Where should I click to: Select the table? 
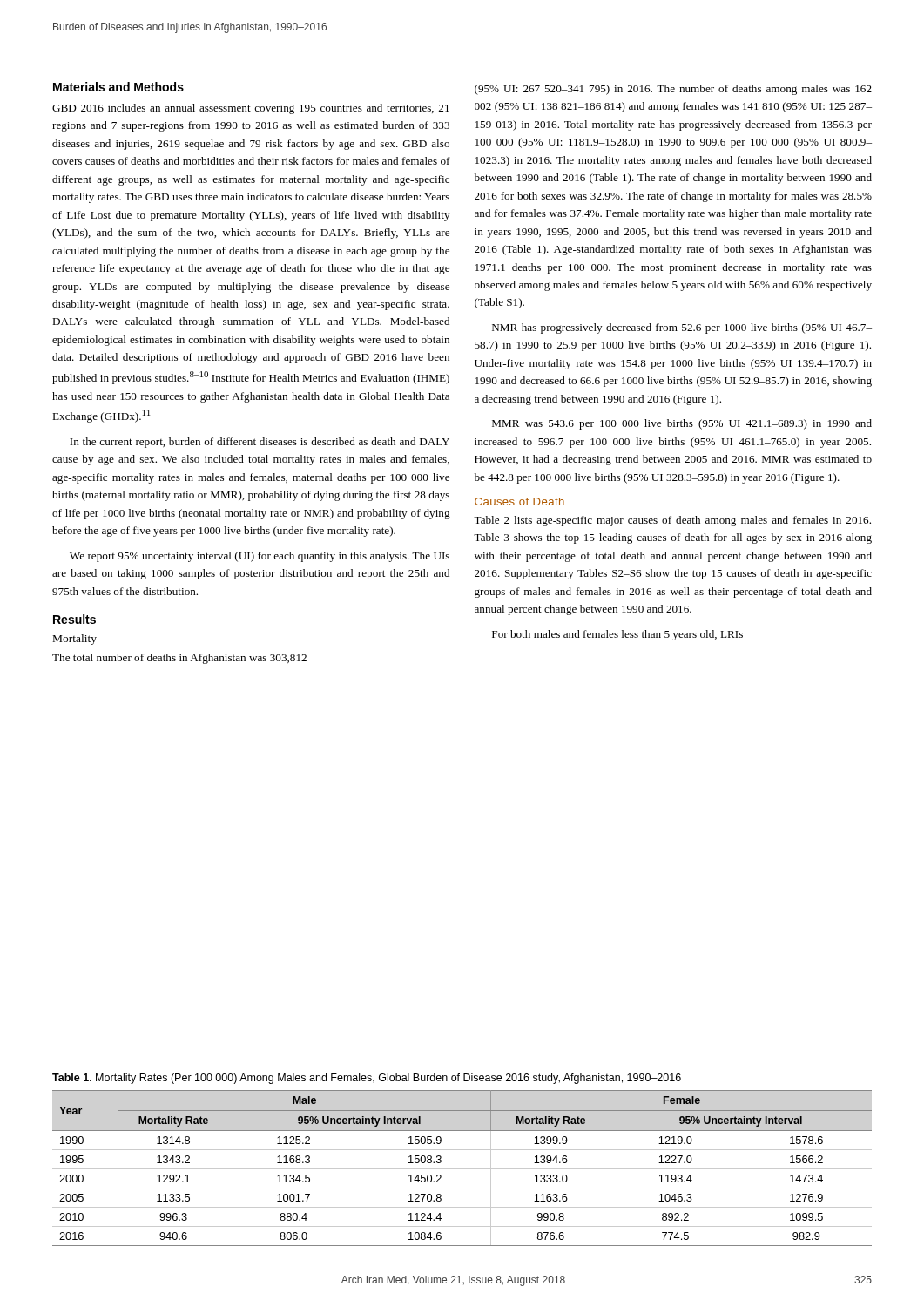[x=462, y=1168]
